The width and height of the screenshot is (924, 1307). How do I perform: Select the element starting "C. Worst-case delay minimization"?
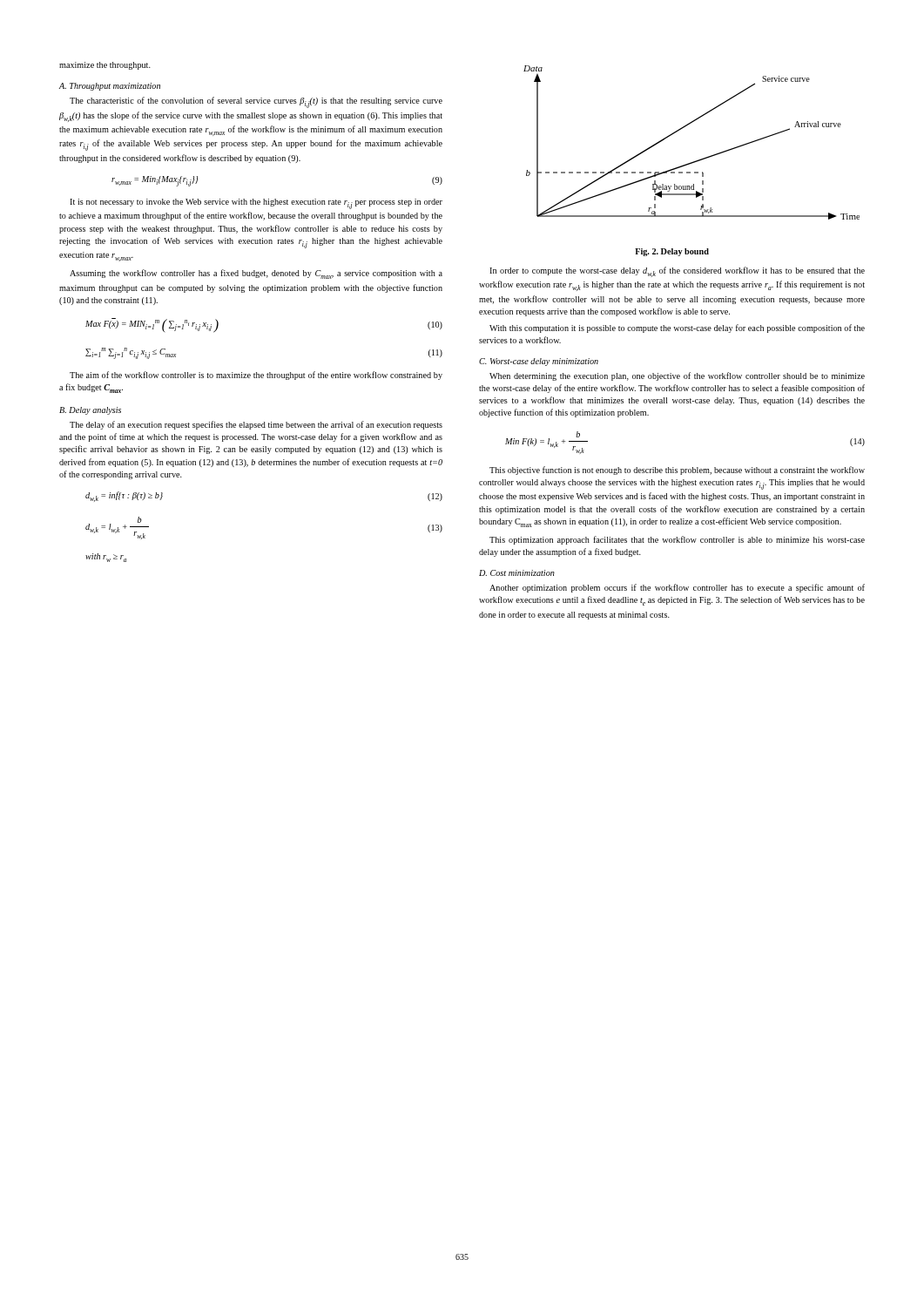pyautogui.click(x=672, y=362)
